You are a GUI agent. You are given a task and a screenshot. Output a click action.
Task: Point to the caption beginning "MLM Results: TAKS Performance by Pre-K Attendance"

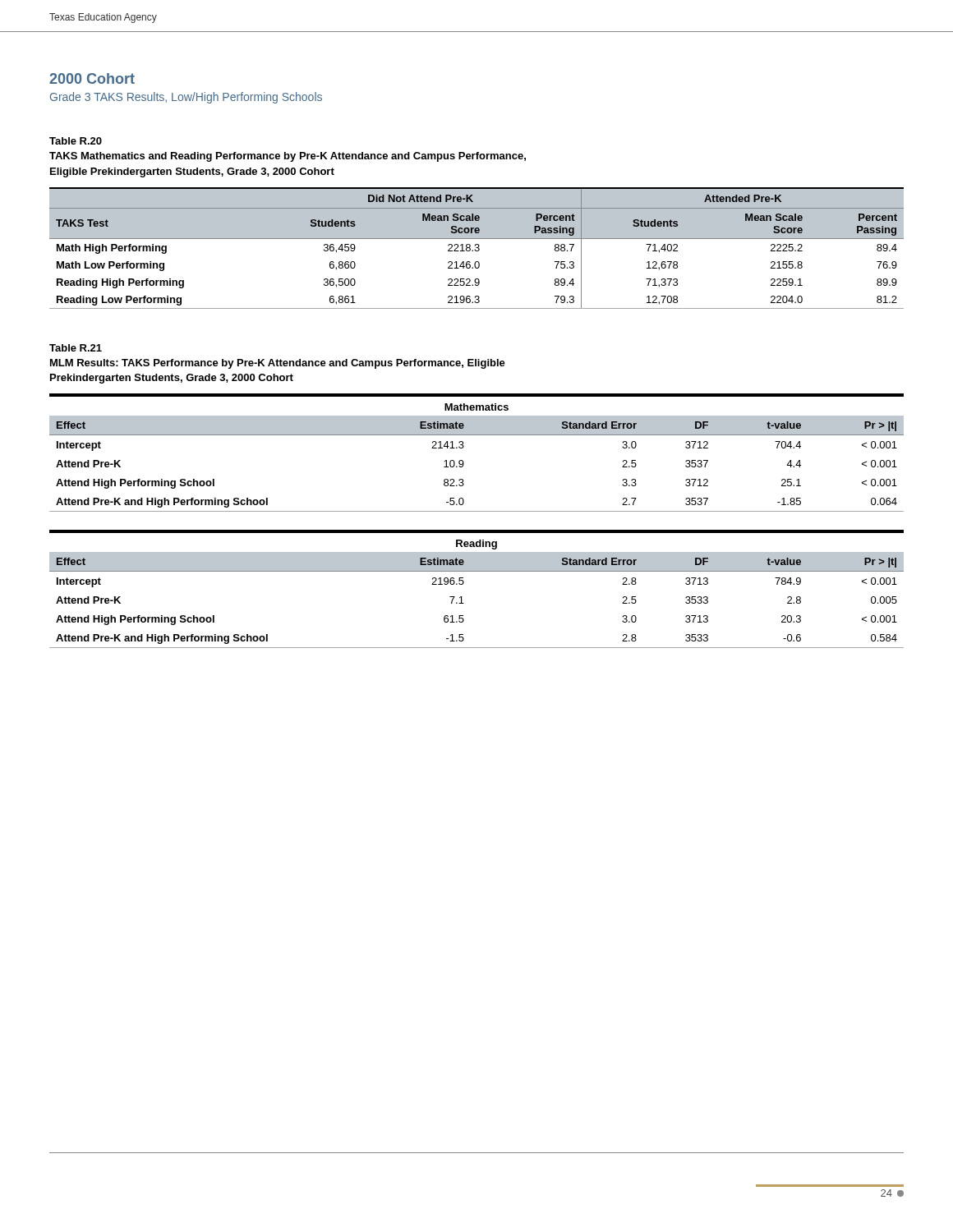277,370
